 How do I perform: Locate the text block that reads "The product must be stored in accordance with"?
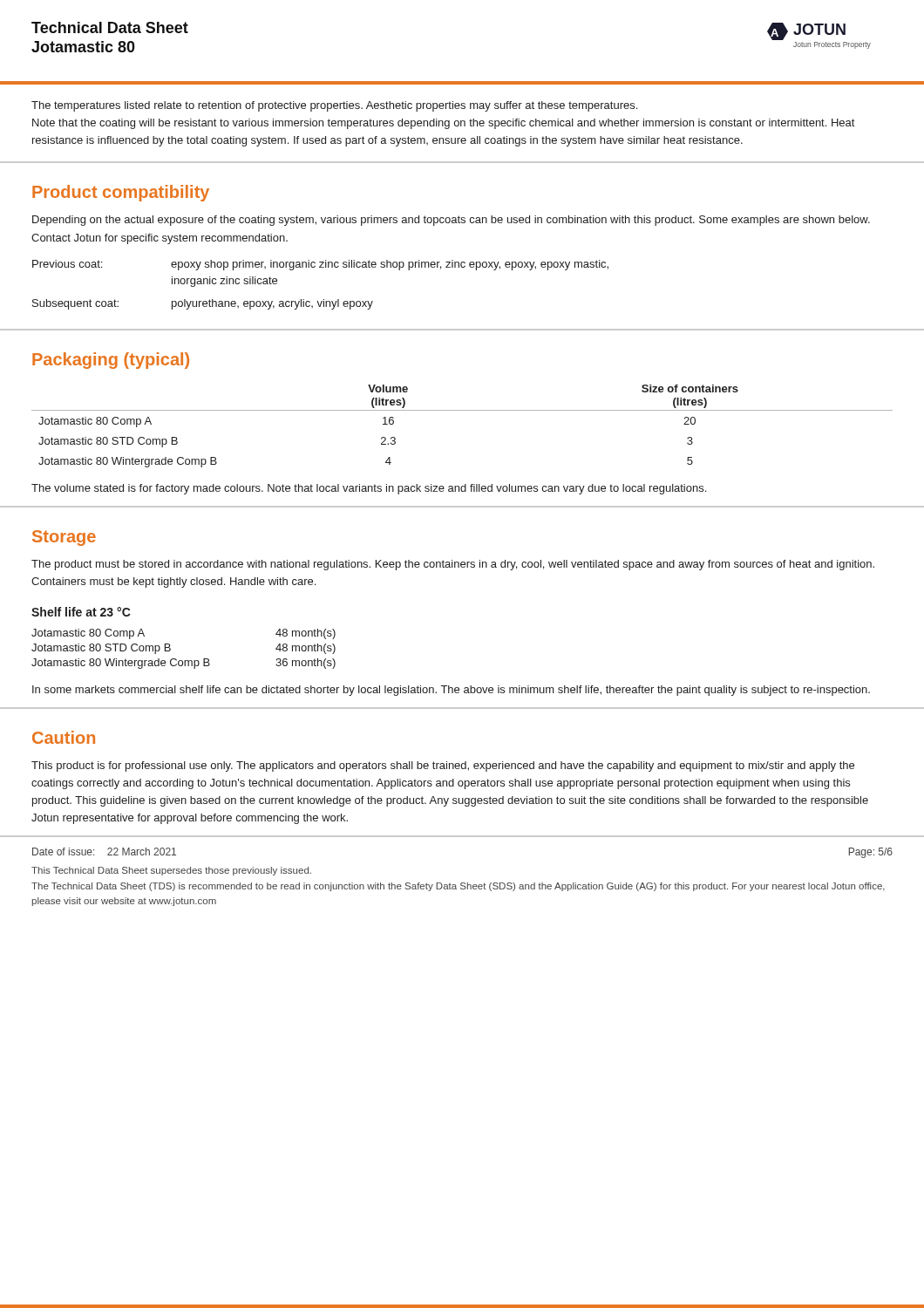(x=453, y=573)
